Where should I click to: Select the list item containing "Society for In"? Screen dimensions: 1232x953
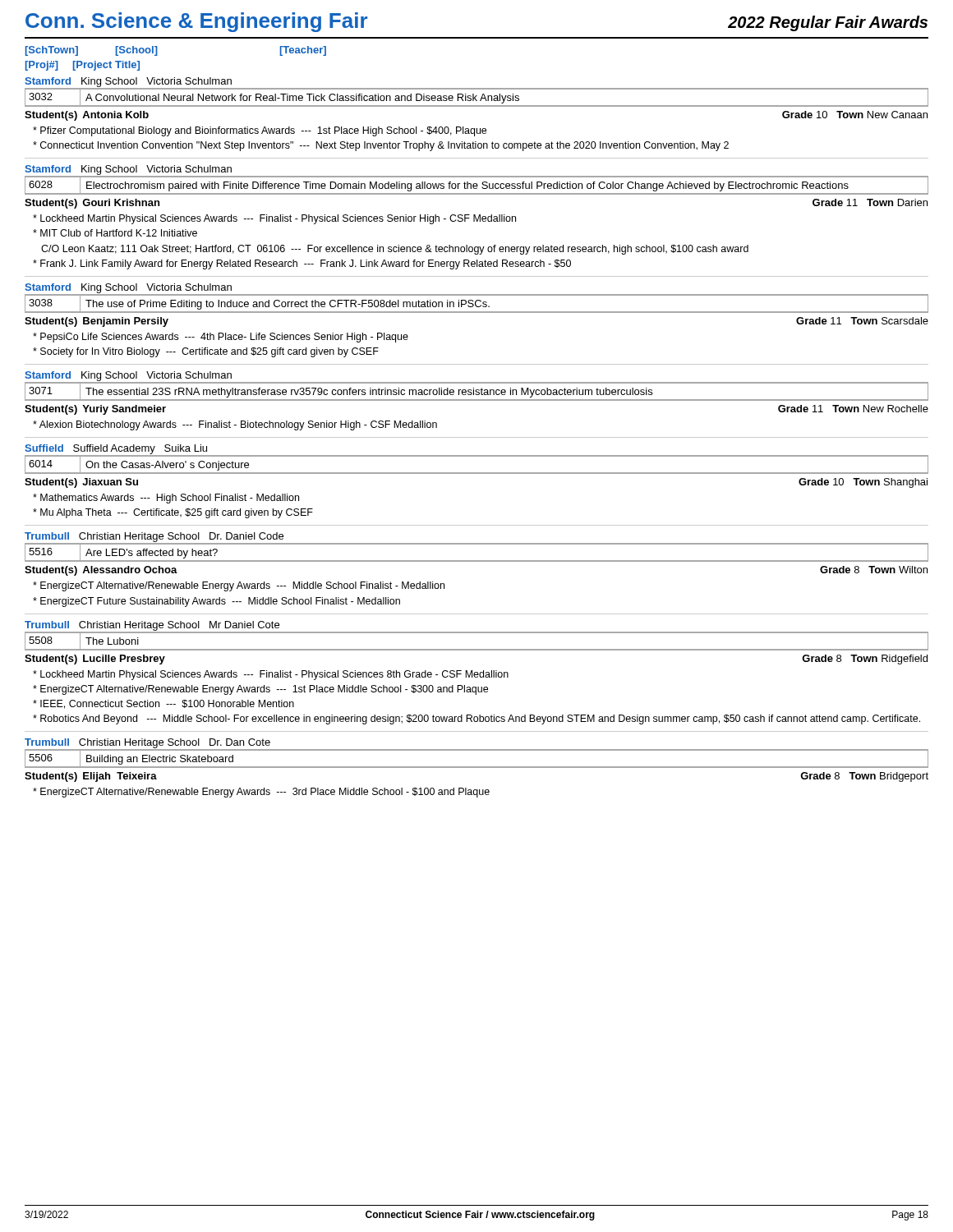(206, 351)
